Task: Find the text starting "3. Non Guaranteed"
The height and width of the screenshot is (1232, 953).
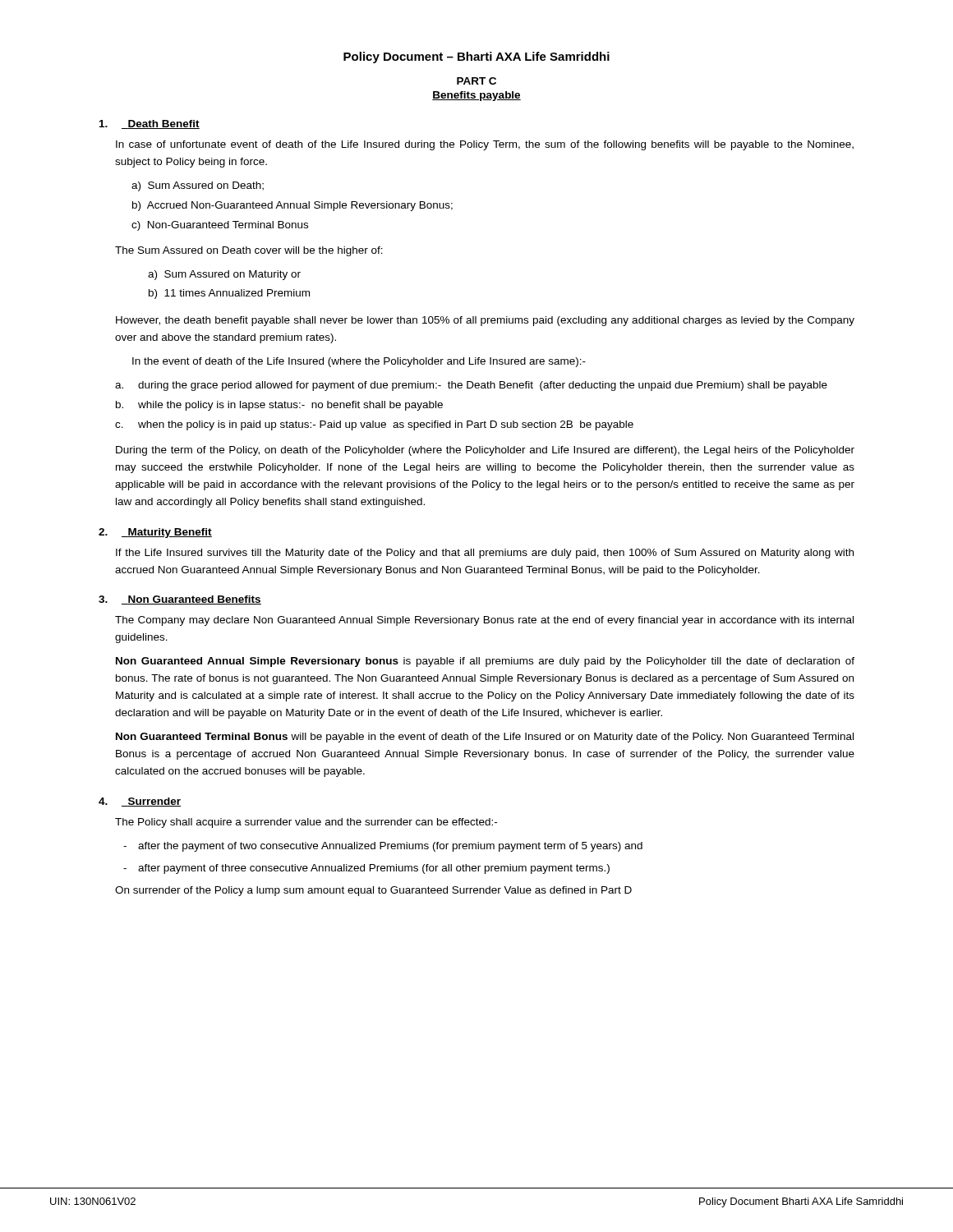Action: [180, 599]
